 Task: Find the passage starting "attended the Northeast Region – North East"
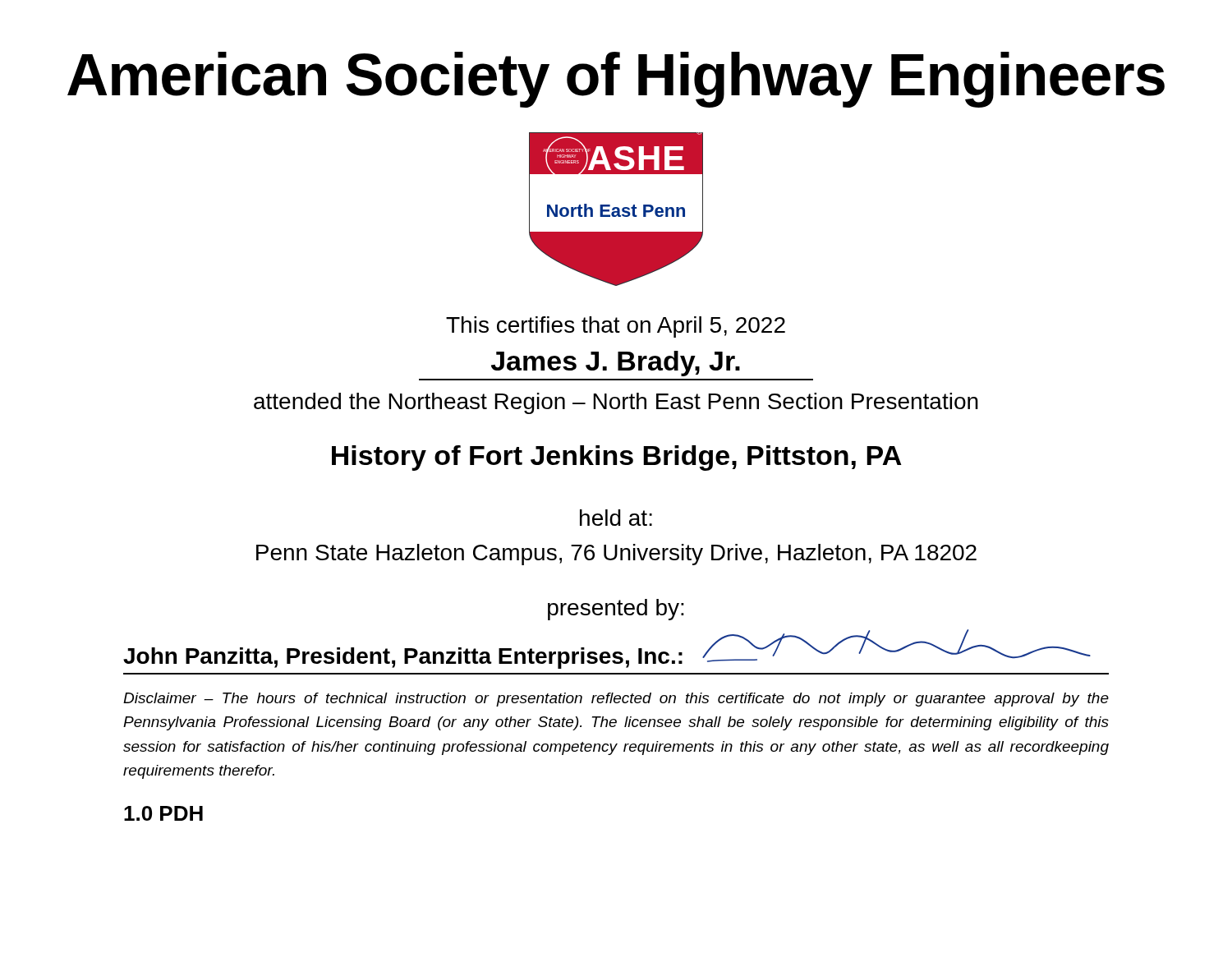point(616,402)
